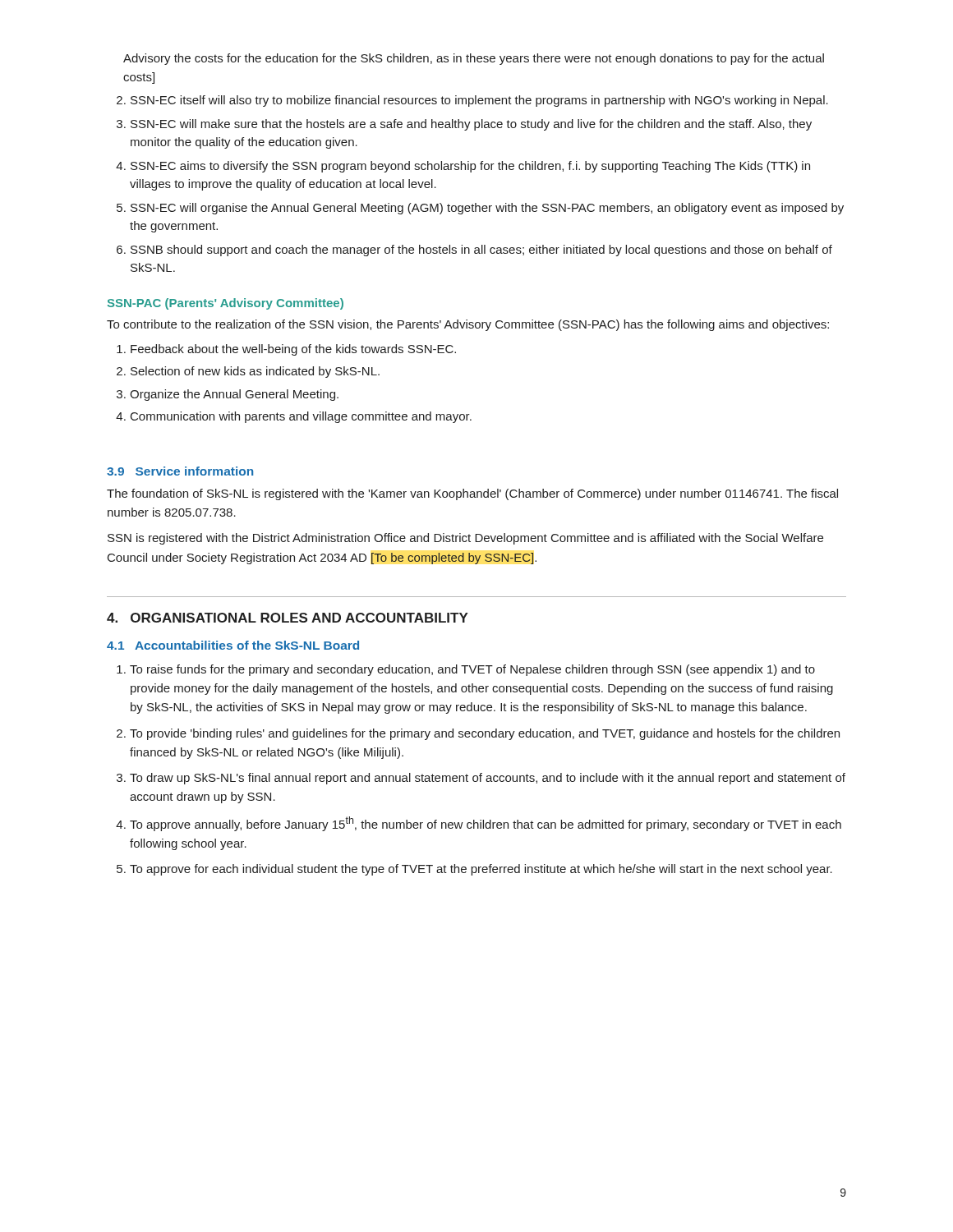Select the list item containing "Advisory the costs for the"
Viewport: 953px width, 1232px height.
[474, 67]
